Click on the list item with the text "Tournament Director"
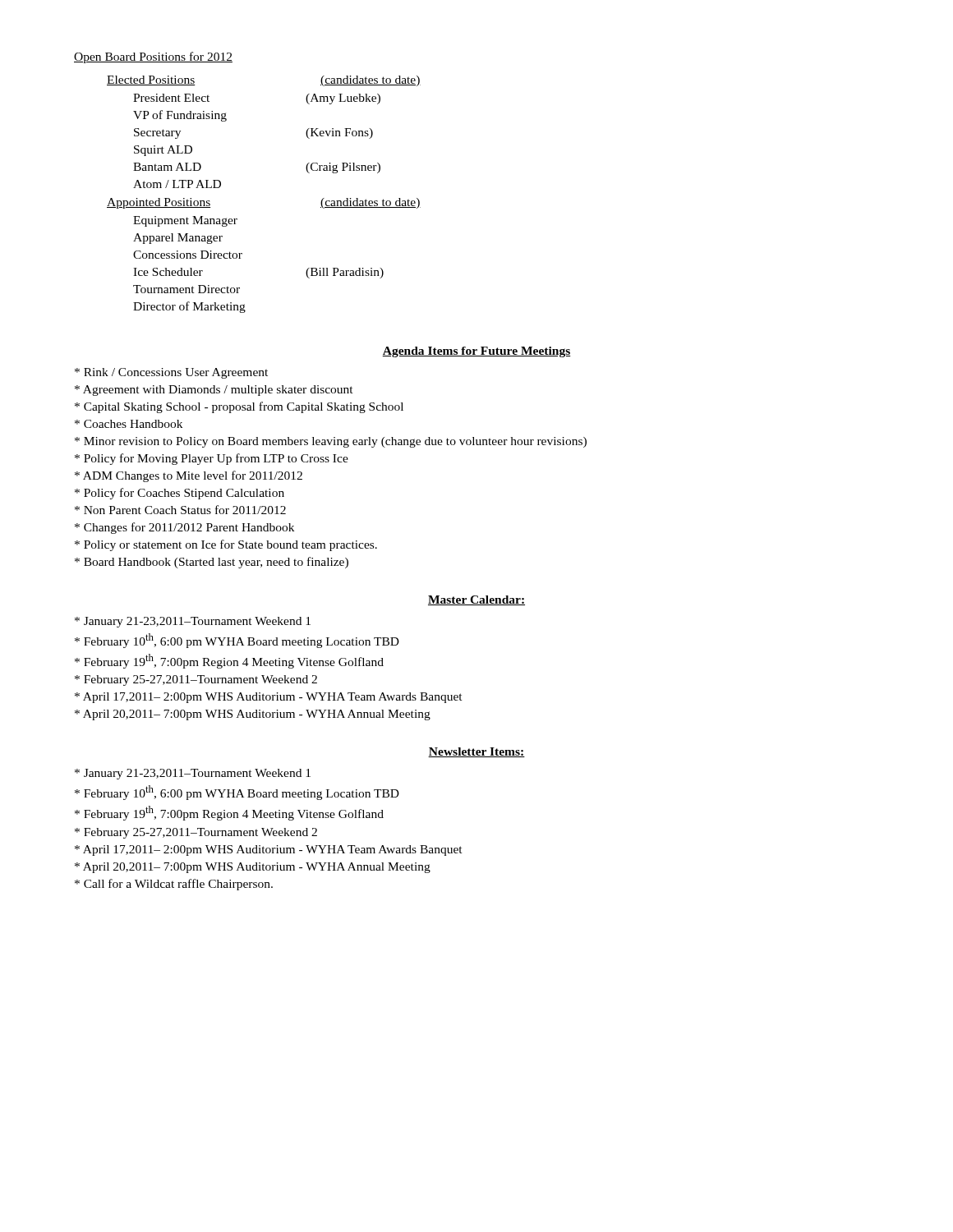The height and width of the screenshot is (1232, 953). point(203,289)
